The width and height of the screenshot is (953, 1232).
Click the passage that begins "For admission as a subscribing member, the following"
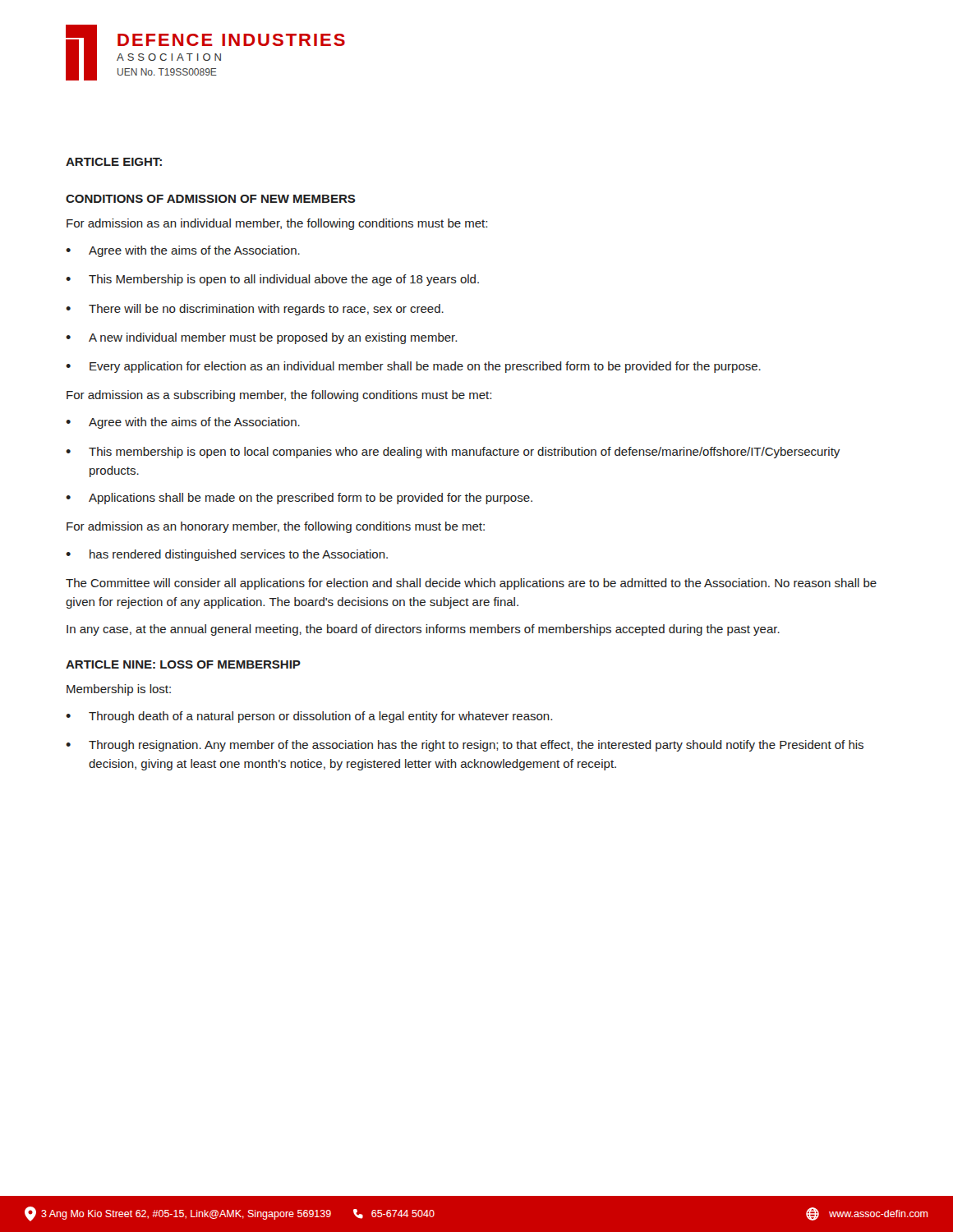point(279,395)
